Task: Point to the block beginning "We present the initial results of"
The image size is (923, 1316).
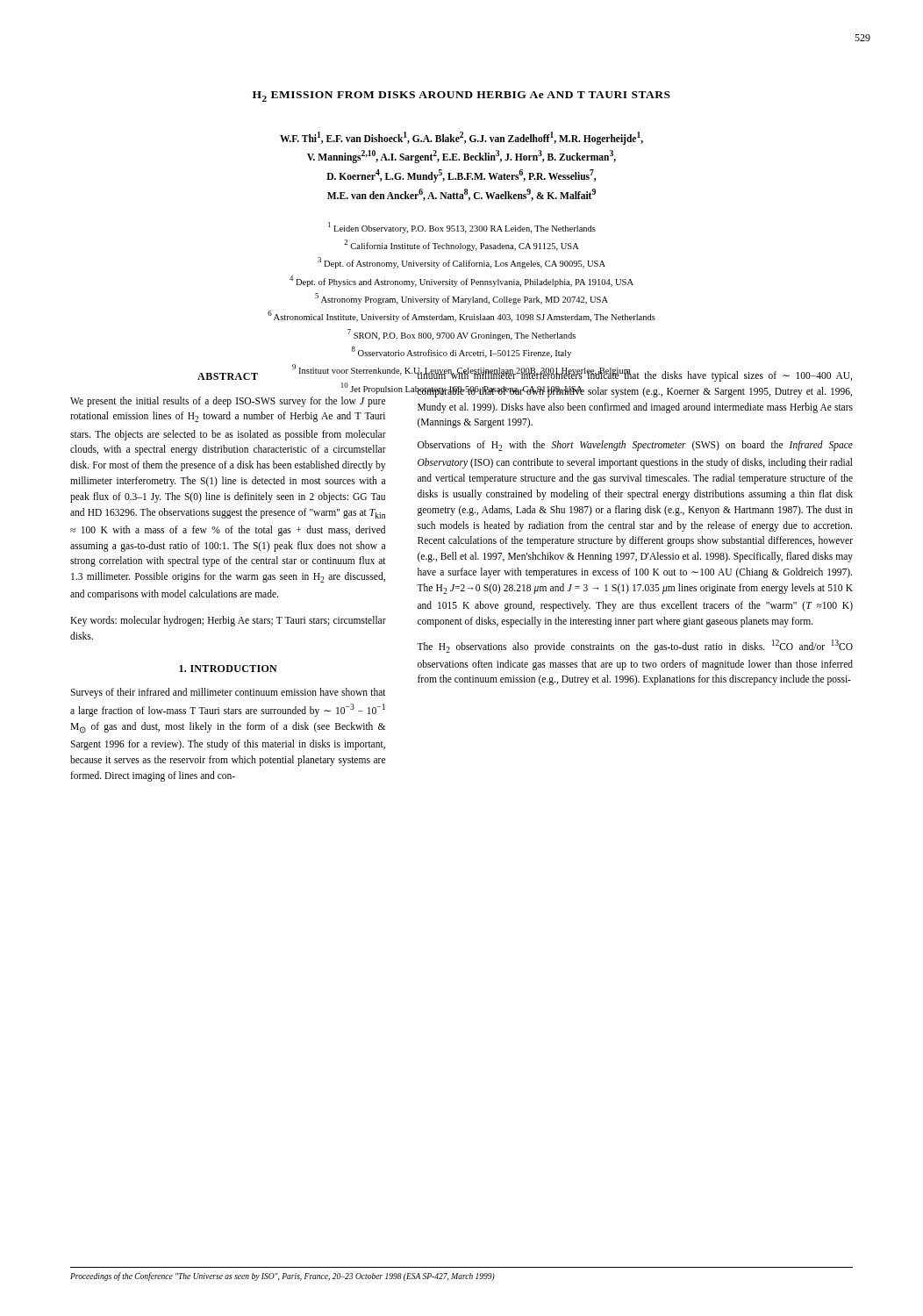Action: [x=228, y=498]
